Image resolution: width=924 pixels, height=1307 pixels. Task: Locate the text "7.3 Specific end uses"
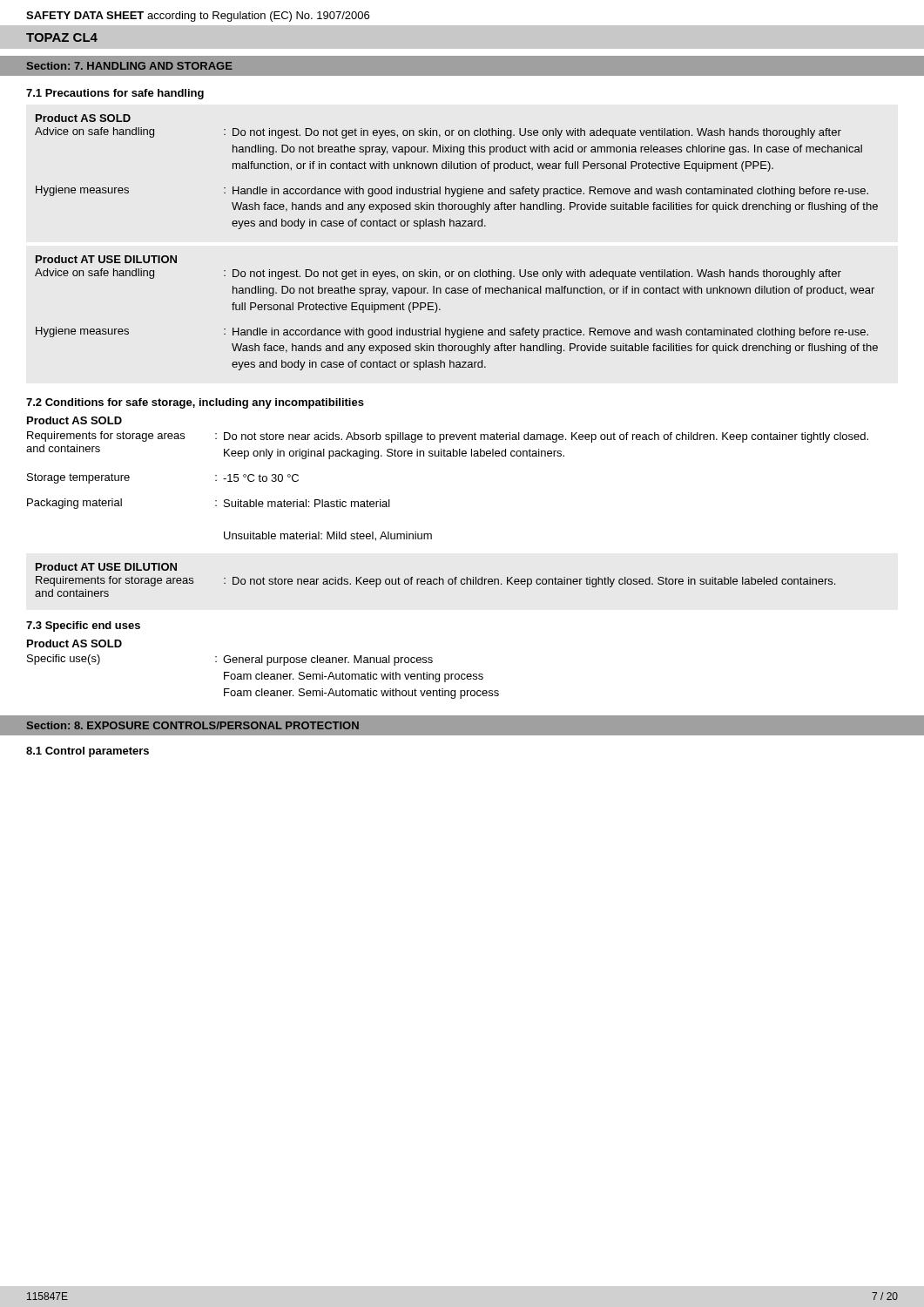click(x=83, y=625)
